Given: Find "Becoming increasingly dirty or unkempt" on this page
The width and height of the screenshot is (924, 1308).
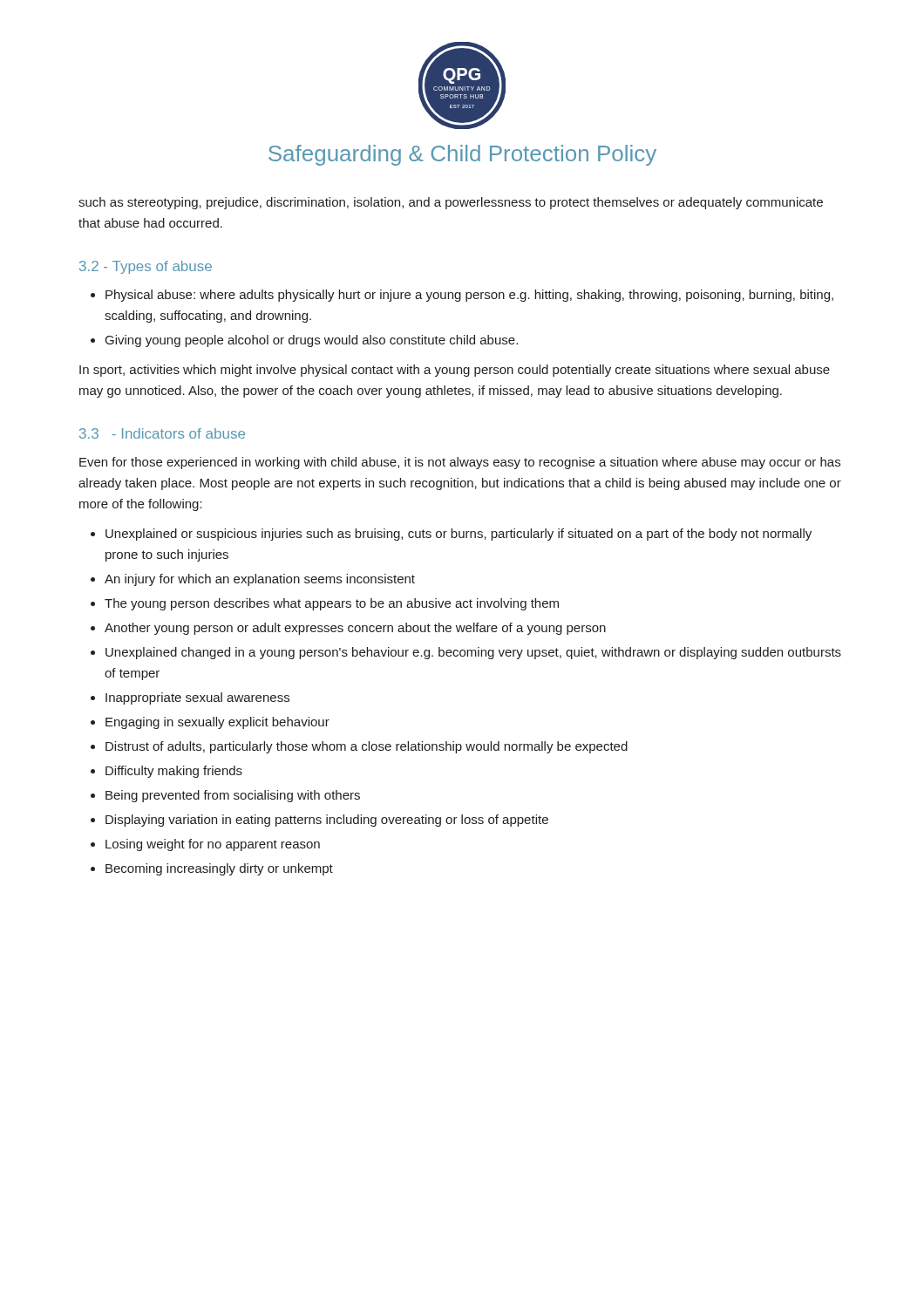Looking at the screenshot, I should [219, 868].
